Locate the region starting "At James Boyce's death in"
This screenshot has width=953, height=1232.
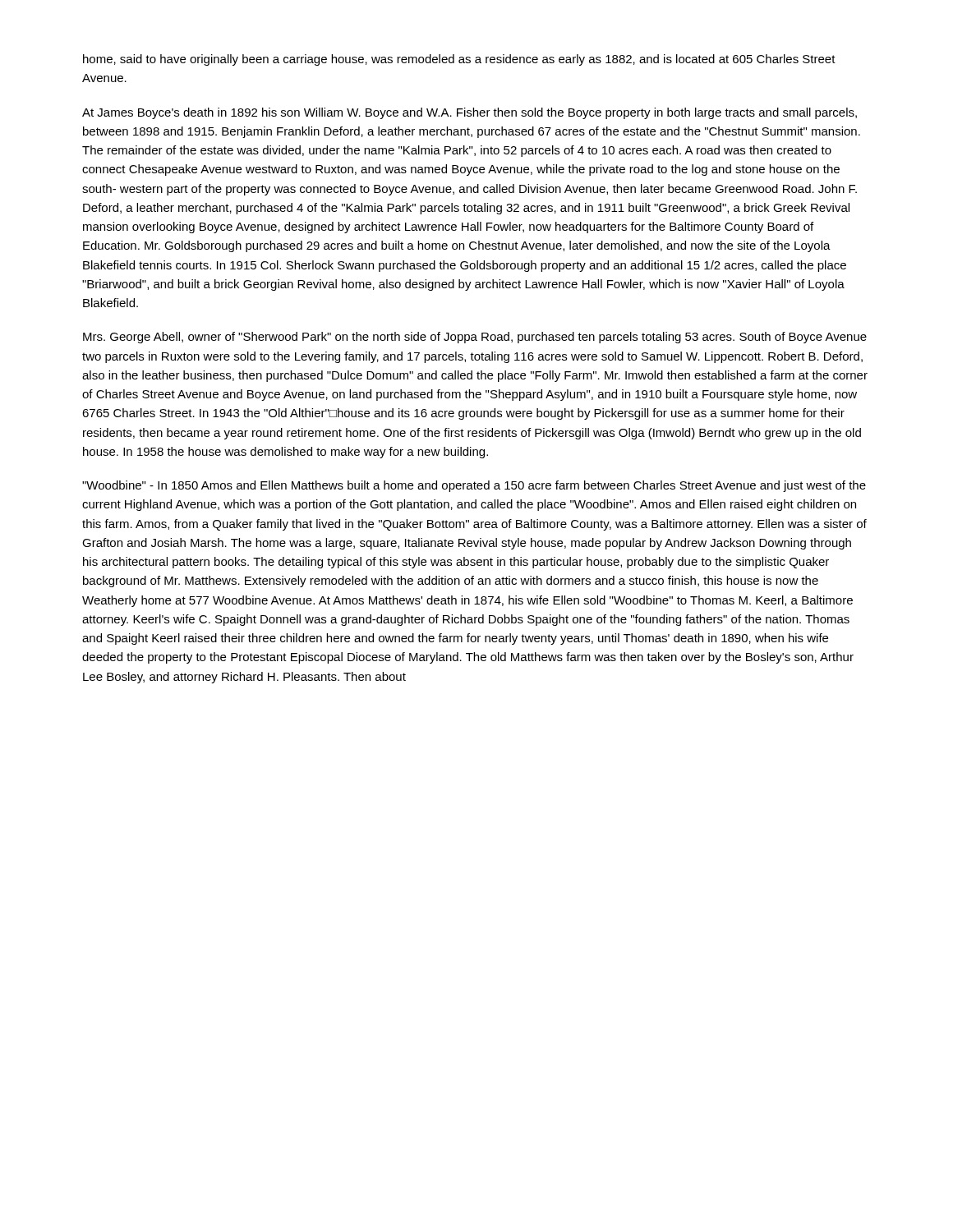pos(471,207)
